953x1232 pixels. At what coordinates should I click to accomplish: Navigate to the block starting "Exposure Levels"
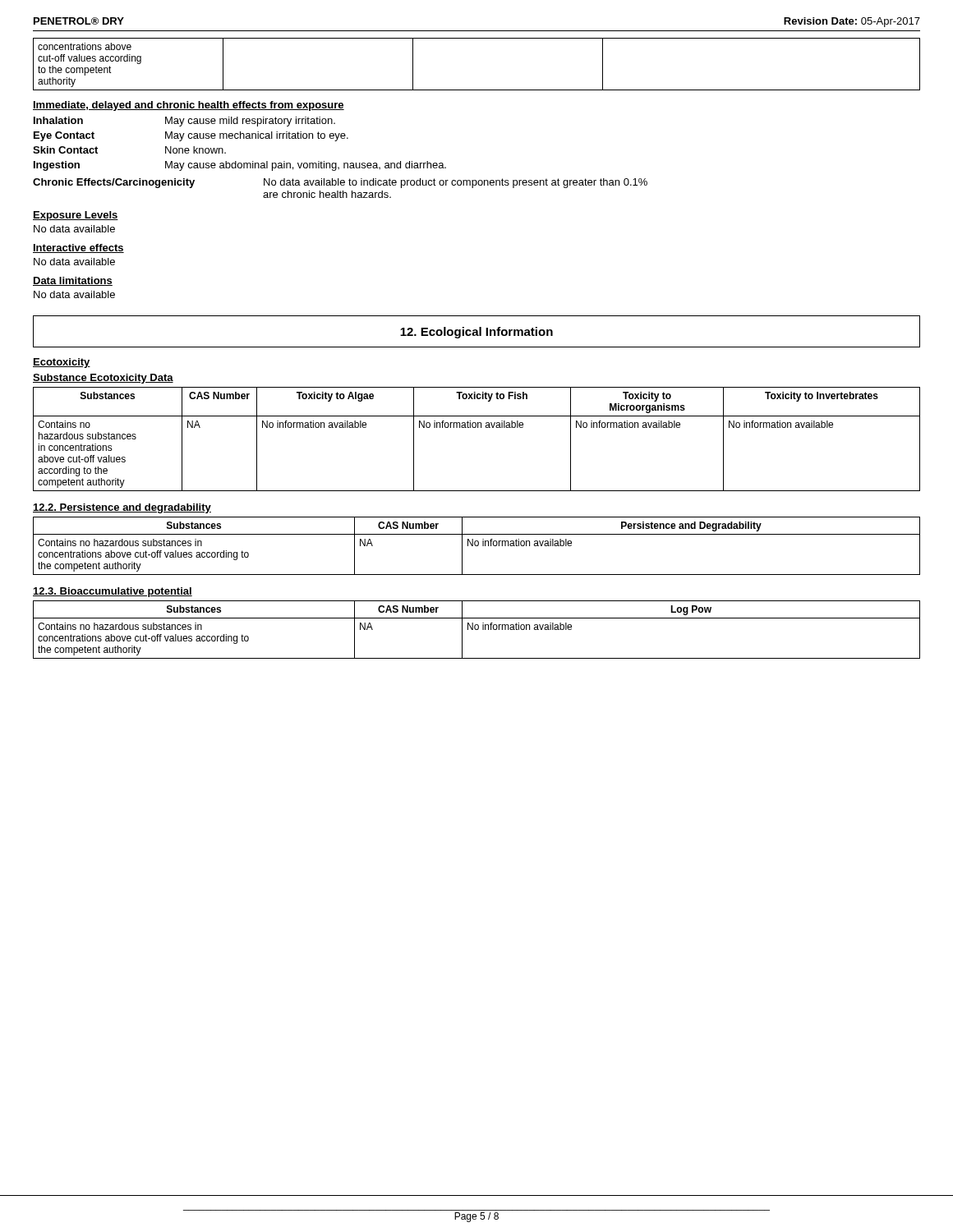pos(75,215)
